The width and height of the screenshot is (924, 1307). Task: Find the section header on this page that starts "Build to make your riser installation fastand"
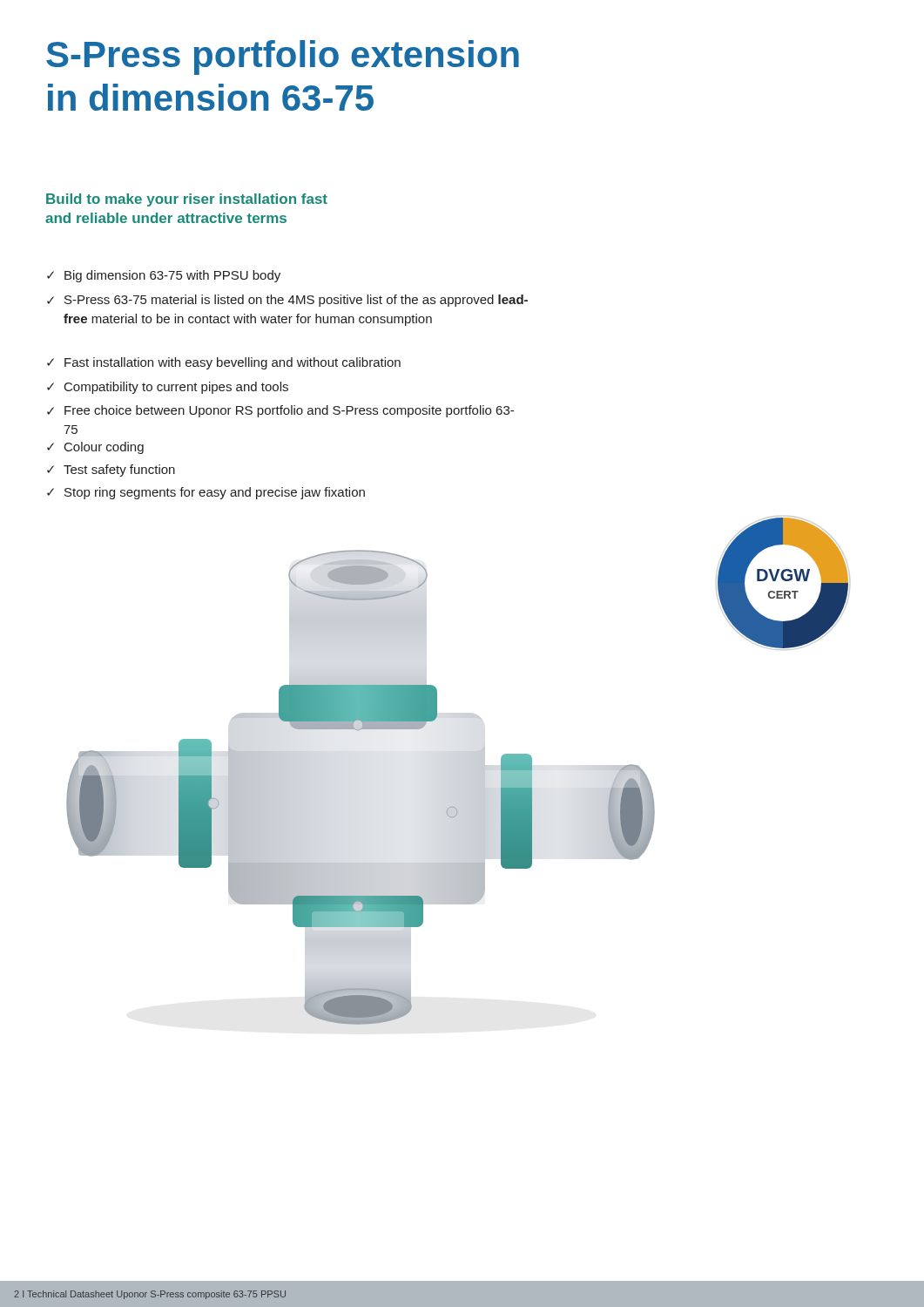click(x=276, y=209)
